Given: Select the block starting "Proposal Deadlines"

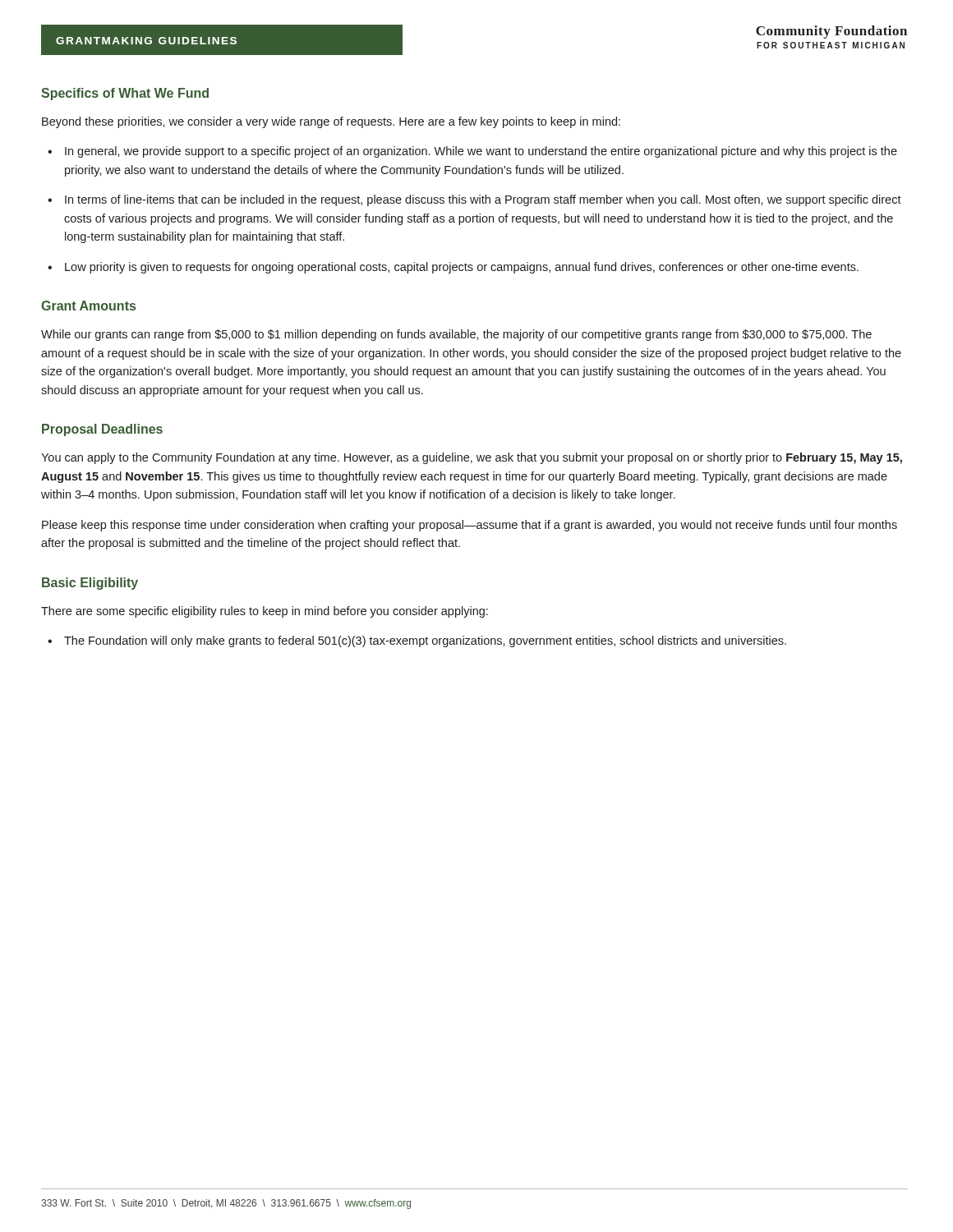Looking at the screenshot, I should [x=102, y=429].
